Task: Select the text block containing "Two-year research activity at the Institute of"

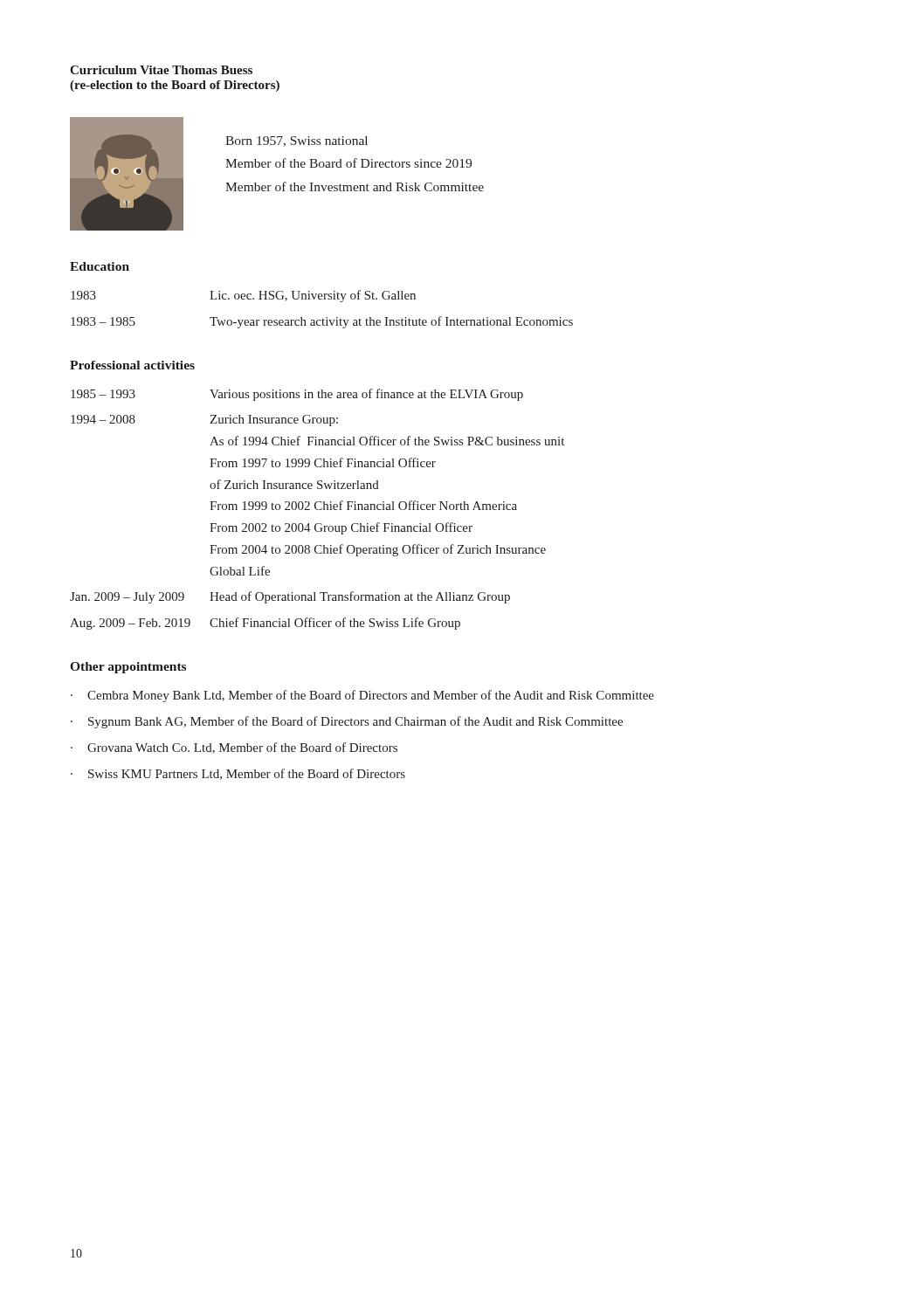Action: point(391,321)
